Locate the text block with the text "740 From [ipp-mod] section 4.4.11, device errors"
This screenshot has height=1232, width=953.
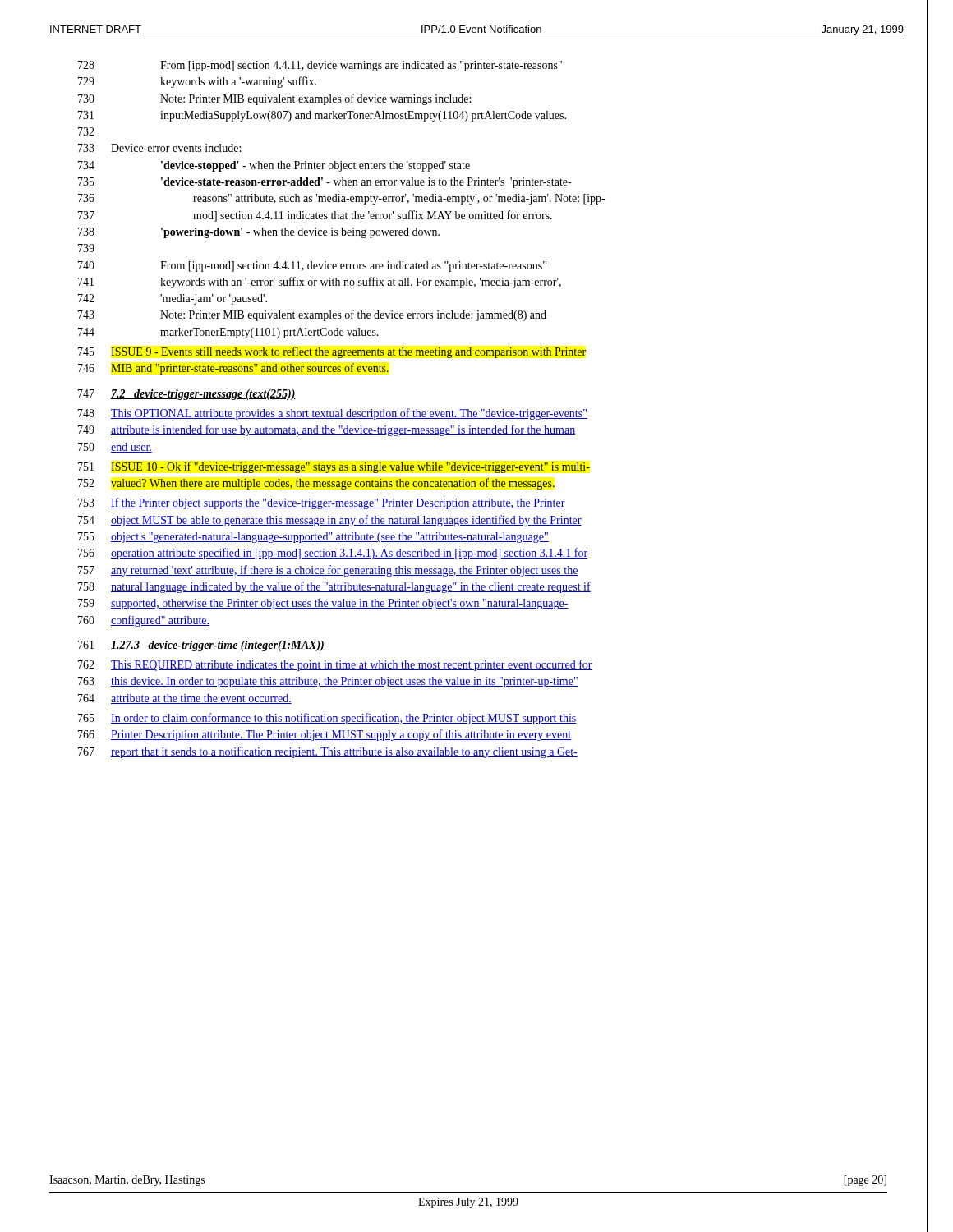[x=468, y=282]
